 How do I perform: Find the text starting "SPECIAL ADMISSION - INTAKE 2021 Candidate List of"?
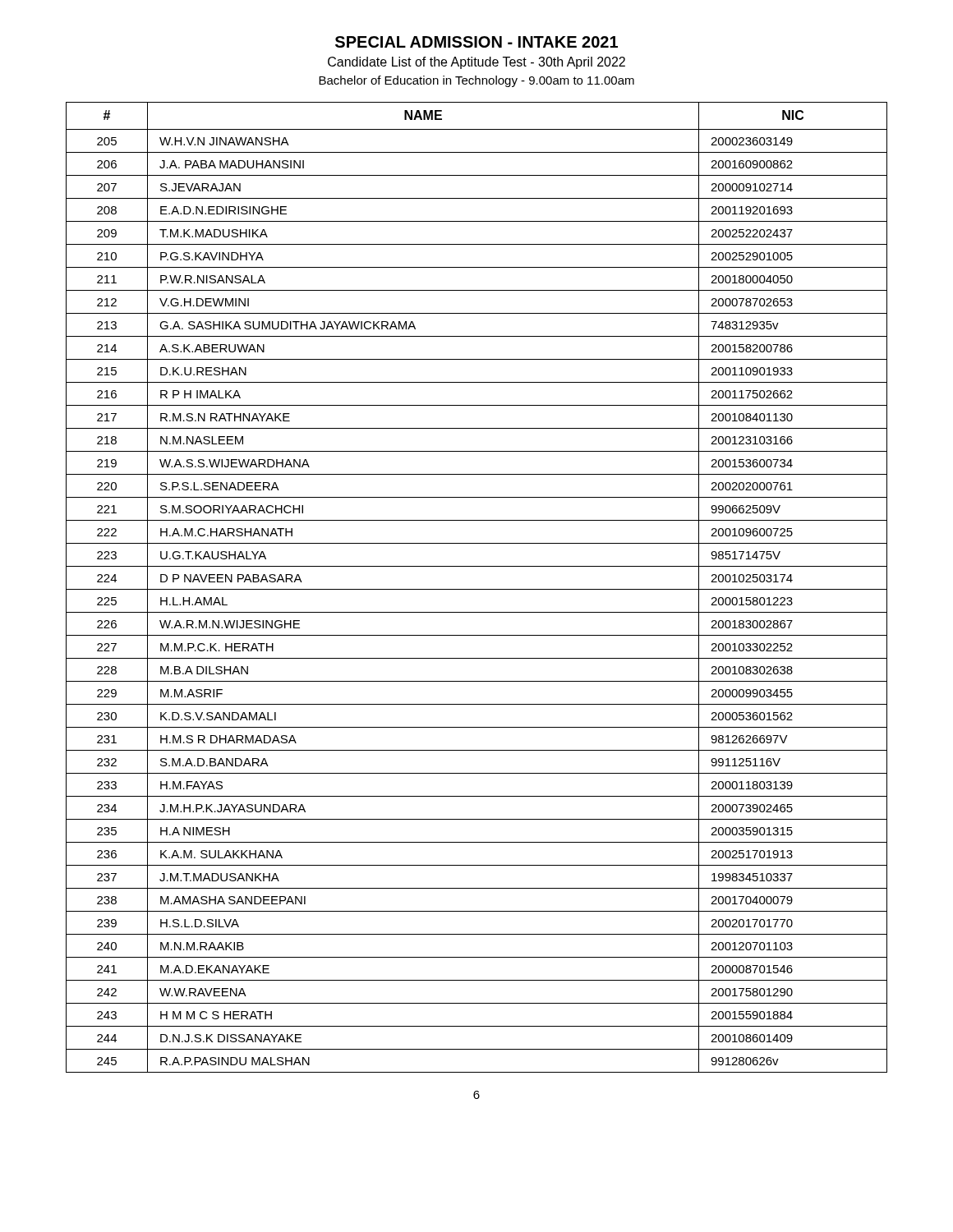(x=476, y=60)
